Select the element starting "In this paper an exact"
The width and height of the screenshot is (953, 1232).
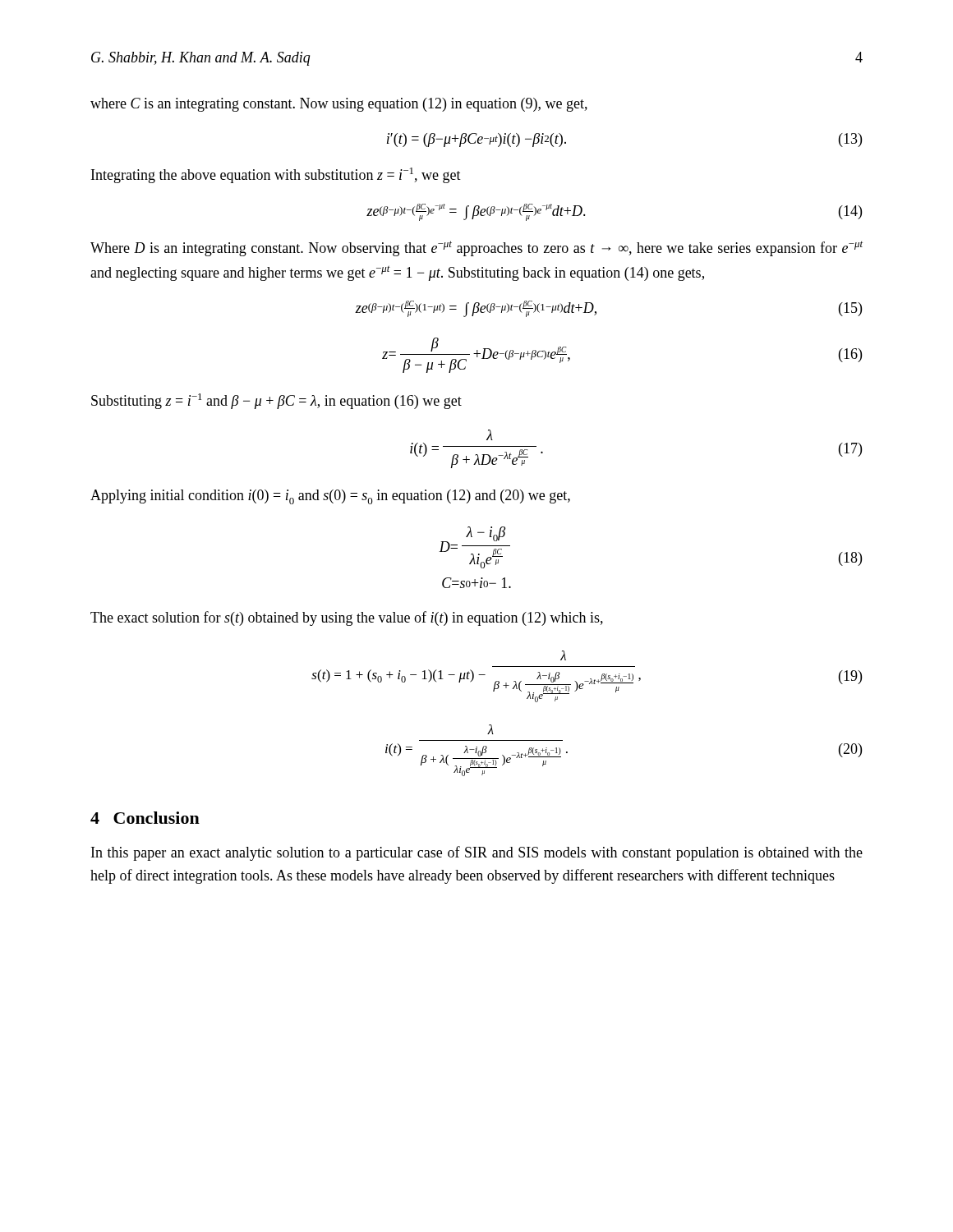(476, 865)
